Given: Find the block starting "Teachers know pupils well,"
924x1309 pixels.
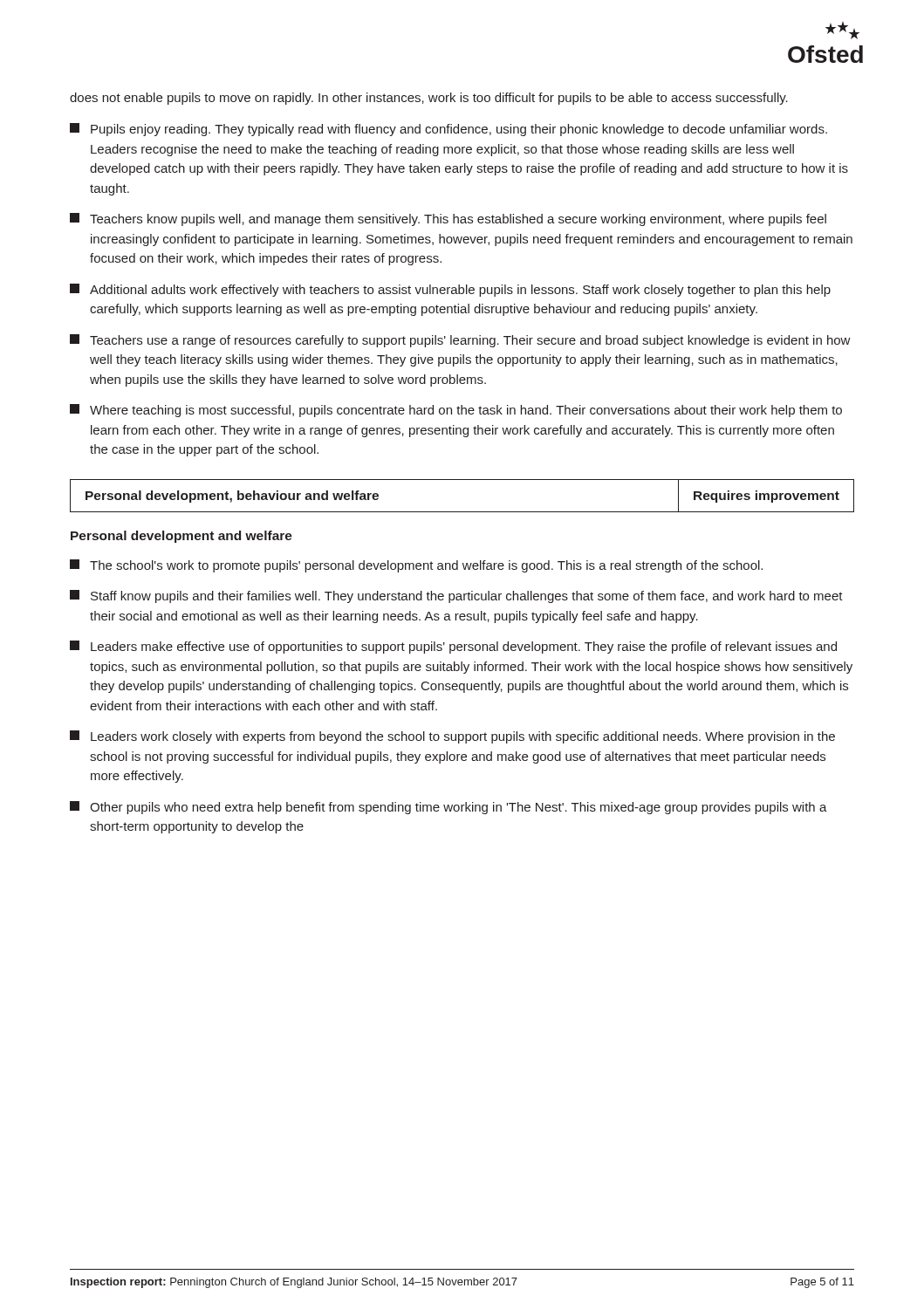Looking at the screenshot, I should (462, 239).
